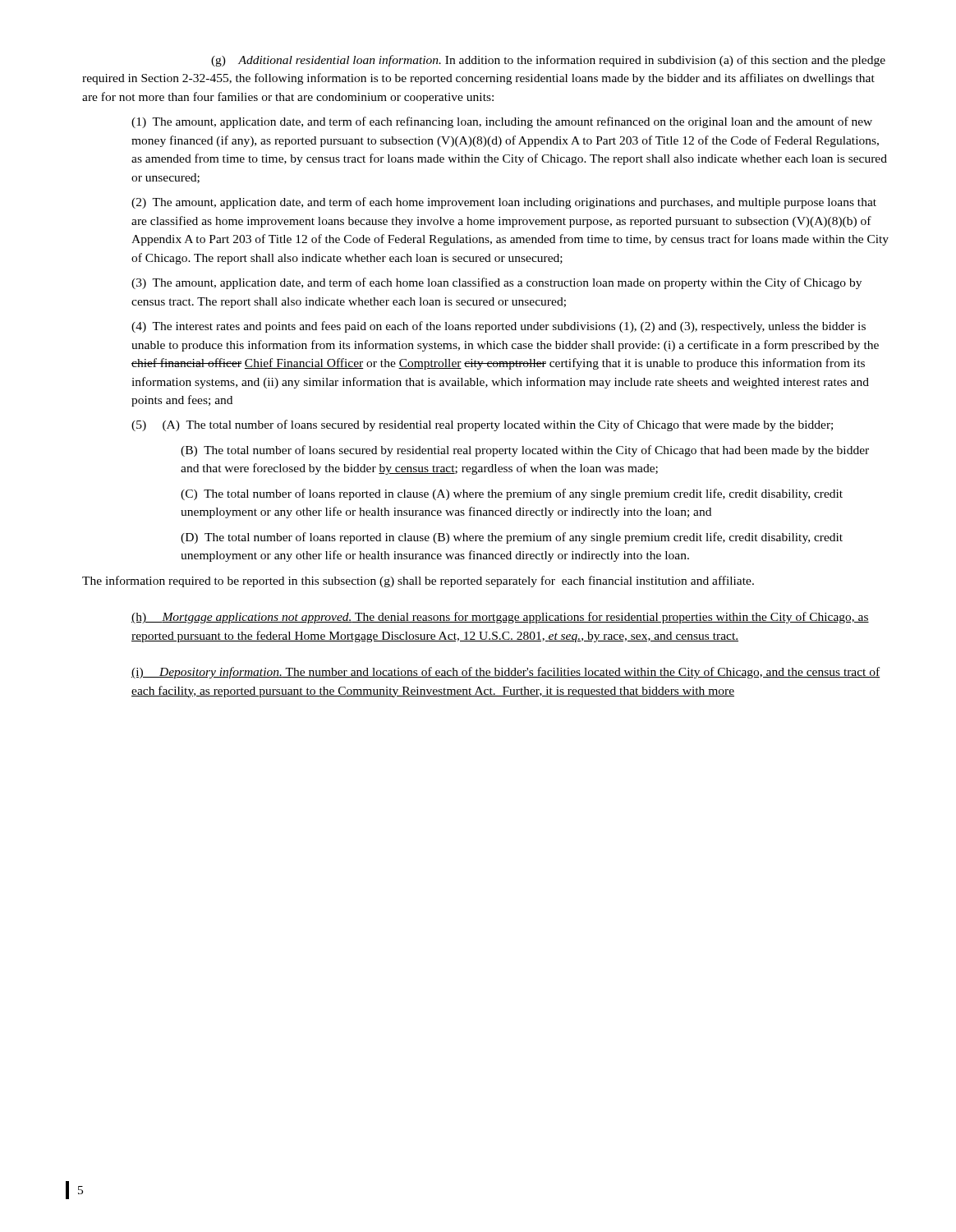Point to the text starting "(D) The total number of"

point(512,546)
